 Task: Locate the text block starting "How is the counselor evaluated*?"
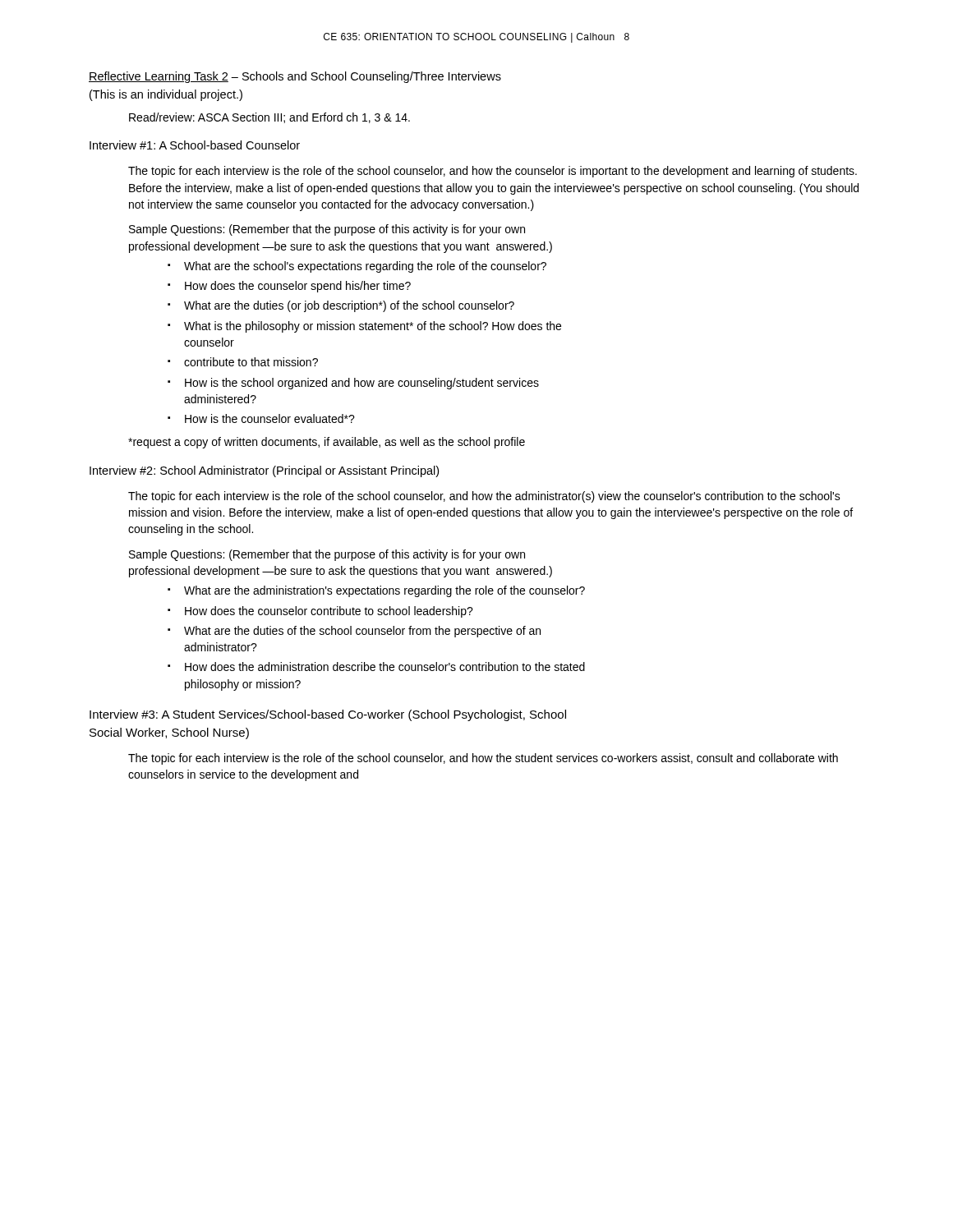coord(269,419)
